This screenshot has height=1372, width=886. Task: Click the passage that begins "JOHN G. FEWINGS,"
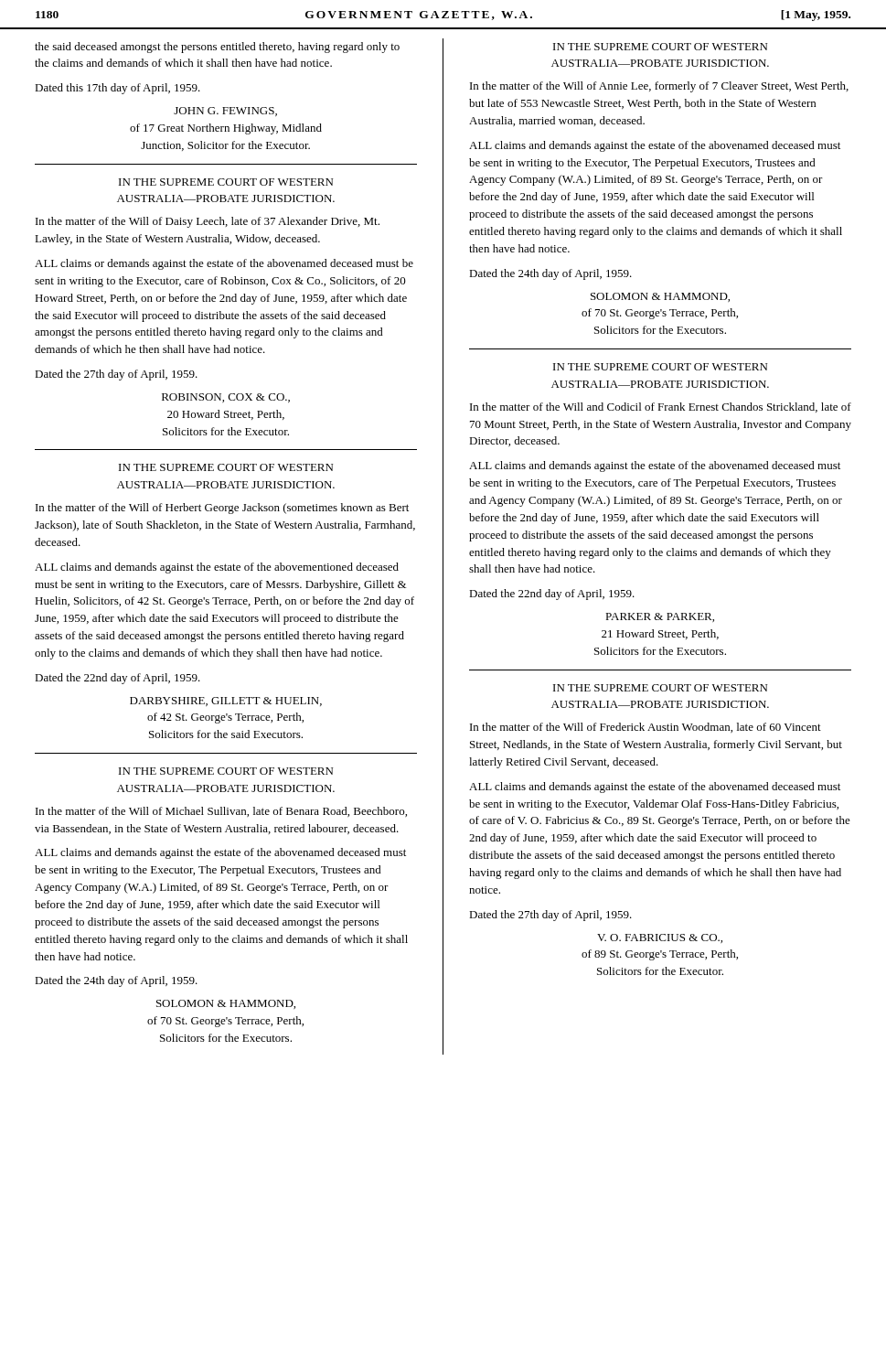pyautogui.click(x=226, y=128)
